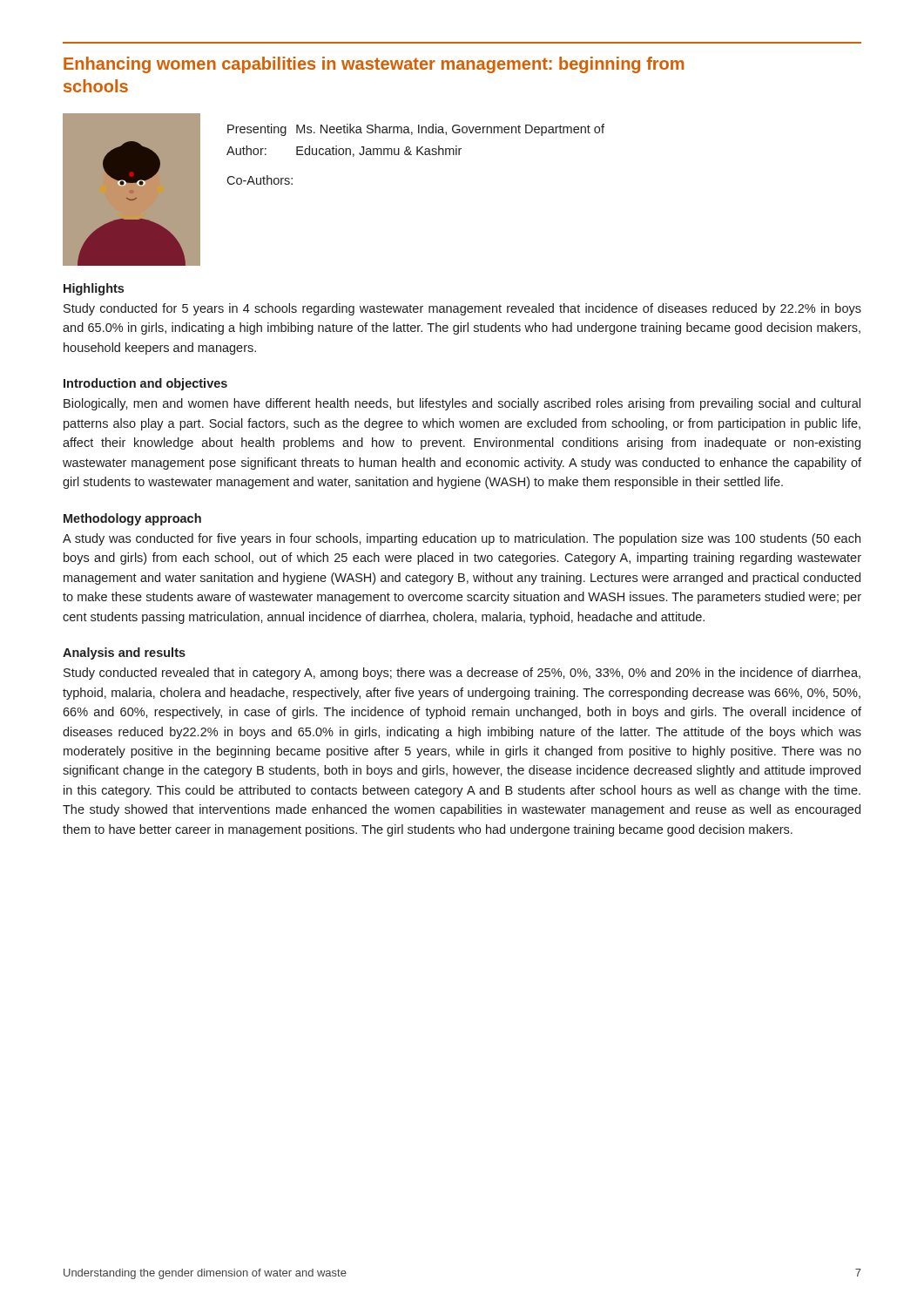Locate the text block with the text "Biologically, men and women have different health needs,"
924x1307 pixels.
coord(462,443)
